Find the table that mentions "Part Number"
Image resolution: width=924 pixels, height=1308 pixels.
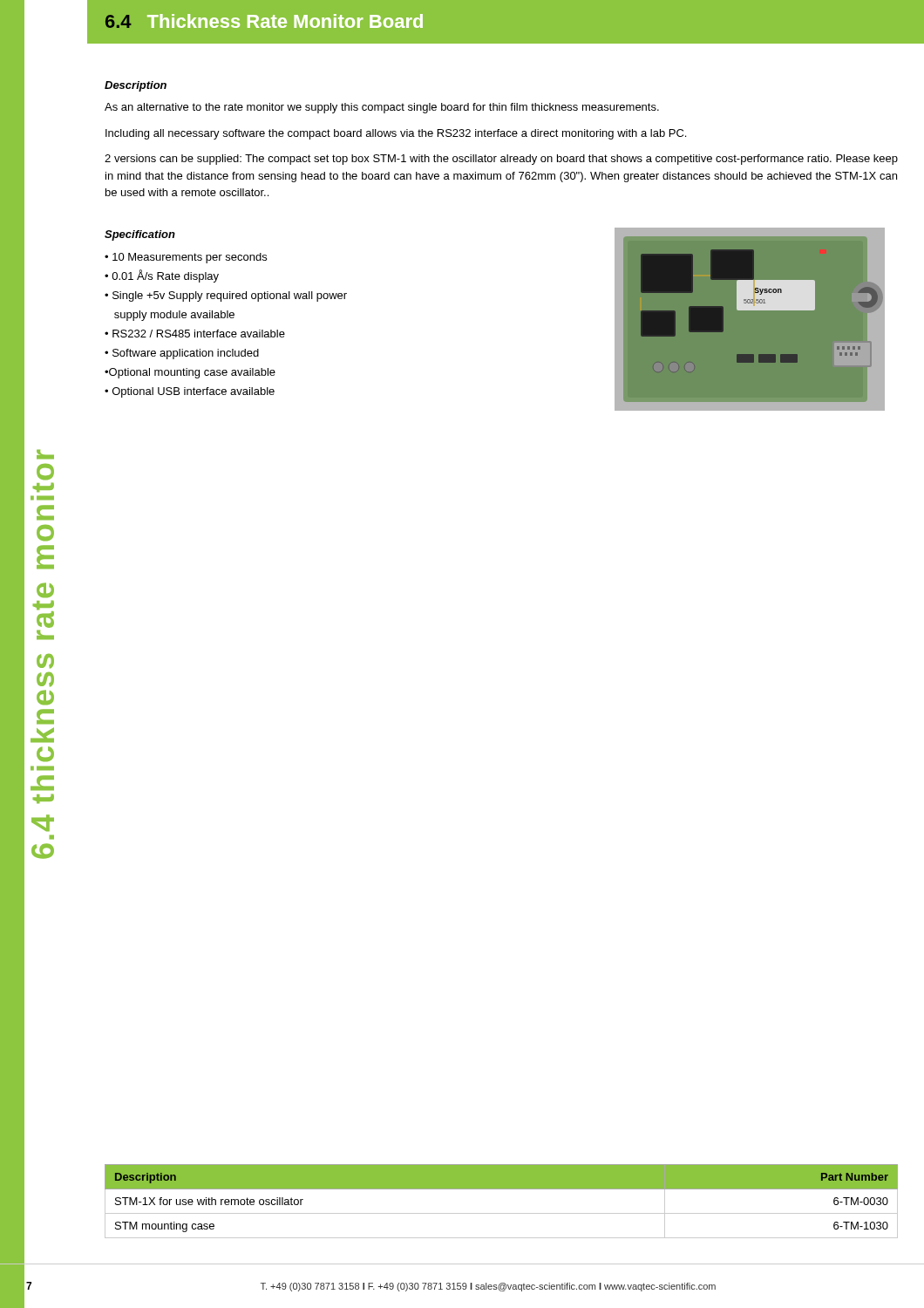click(x=501, y=1201)
